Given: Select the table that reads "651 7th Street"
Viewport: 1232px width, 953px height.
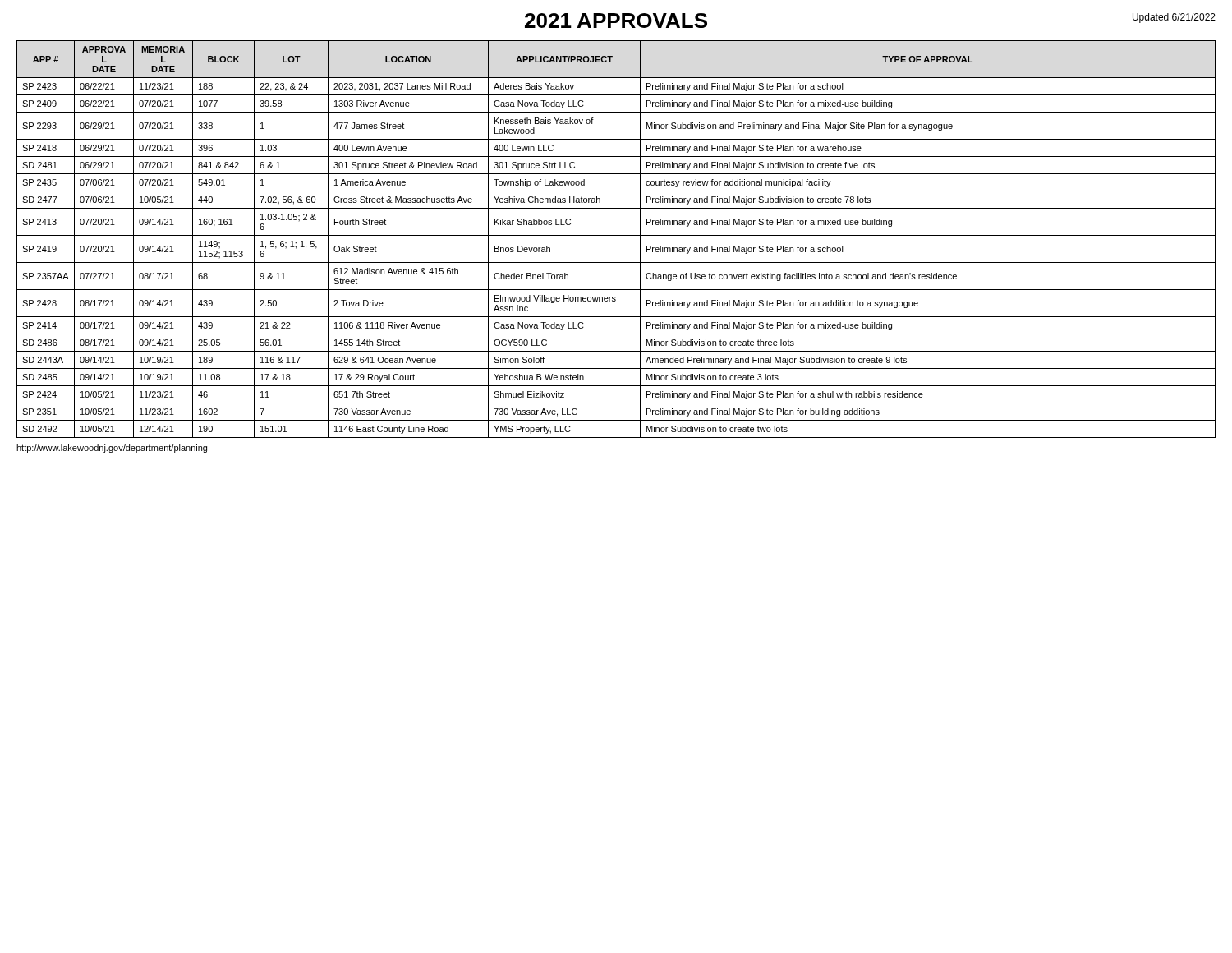Looking at the screenshot, I should tap(616, 239).
